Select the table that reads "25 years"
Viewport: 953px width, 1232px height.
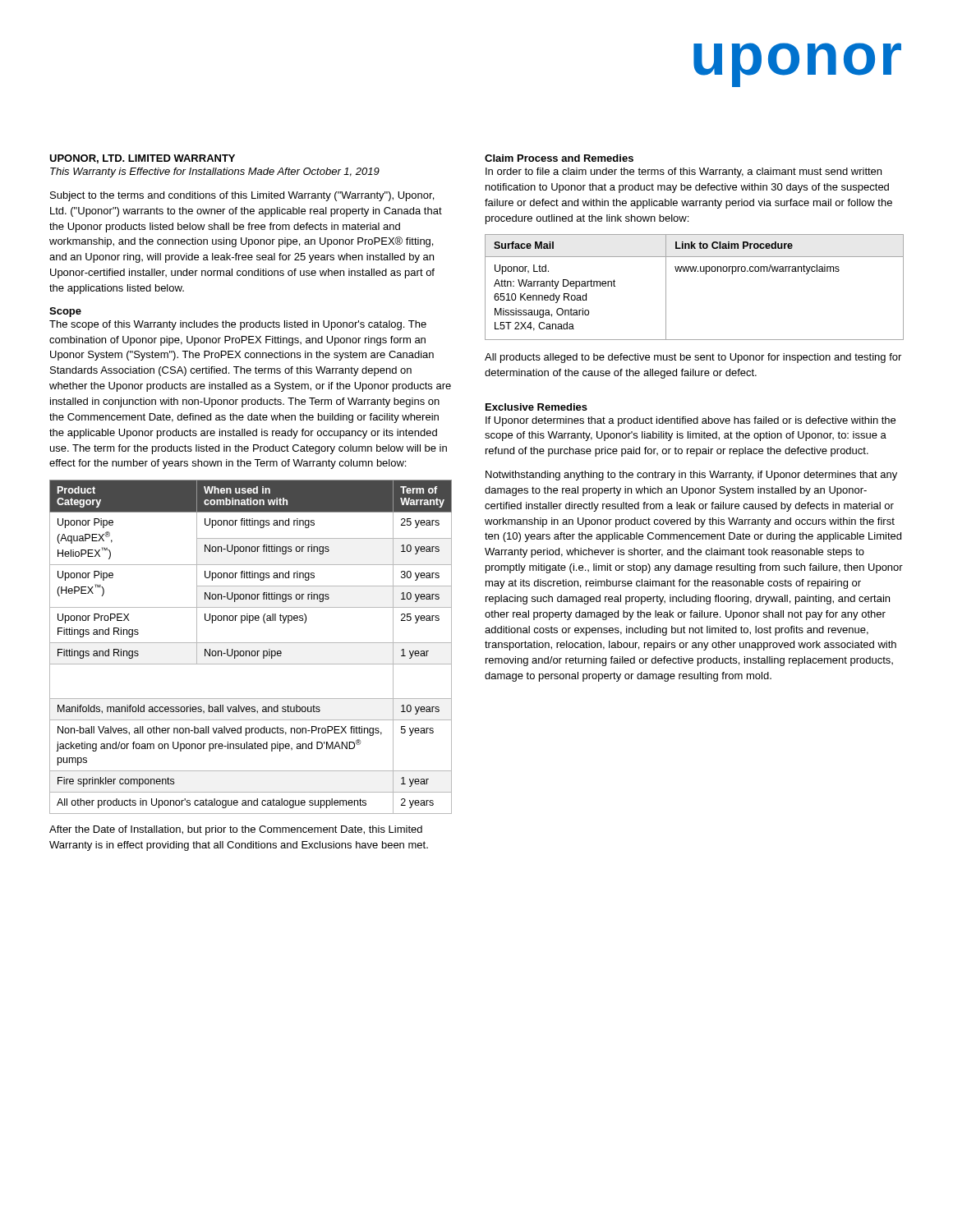click(251, 647)
